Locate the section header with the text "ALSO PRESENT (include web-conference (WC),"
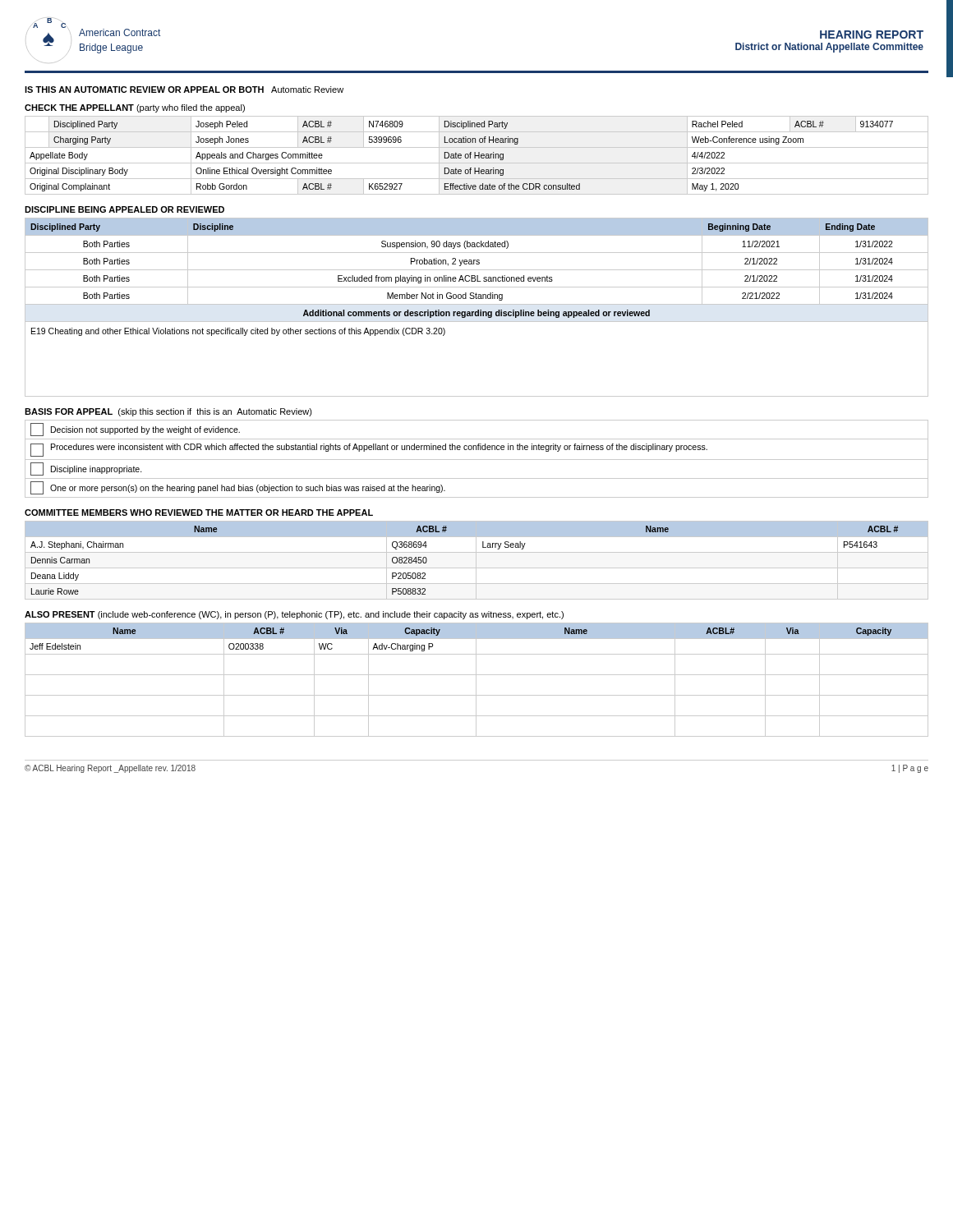This screenshot has width=953, height=1232. pos(294,614)
